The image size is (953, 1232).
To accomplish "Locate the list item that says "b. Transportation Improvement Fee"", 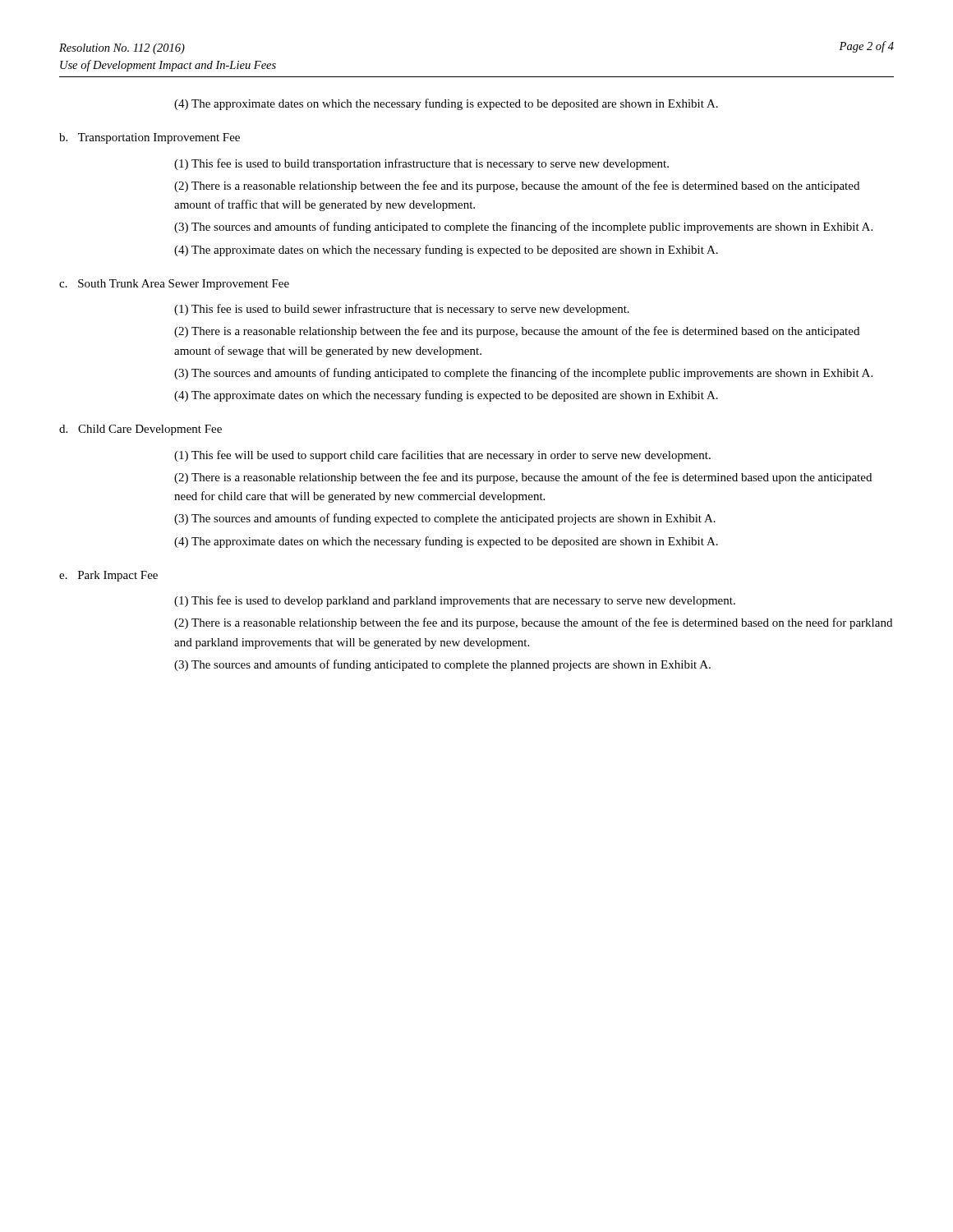I will click(x=150, y=137).
